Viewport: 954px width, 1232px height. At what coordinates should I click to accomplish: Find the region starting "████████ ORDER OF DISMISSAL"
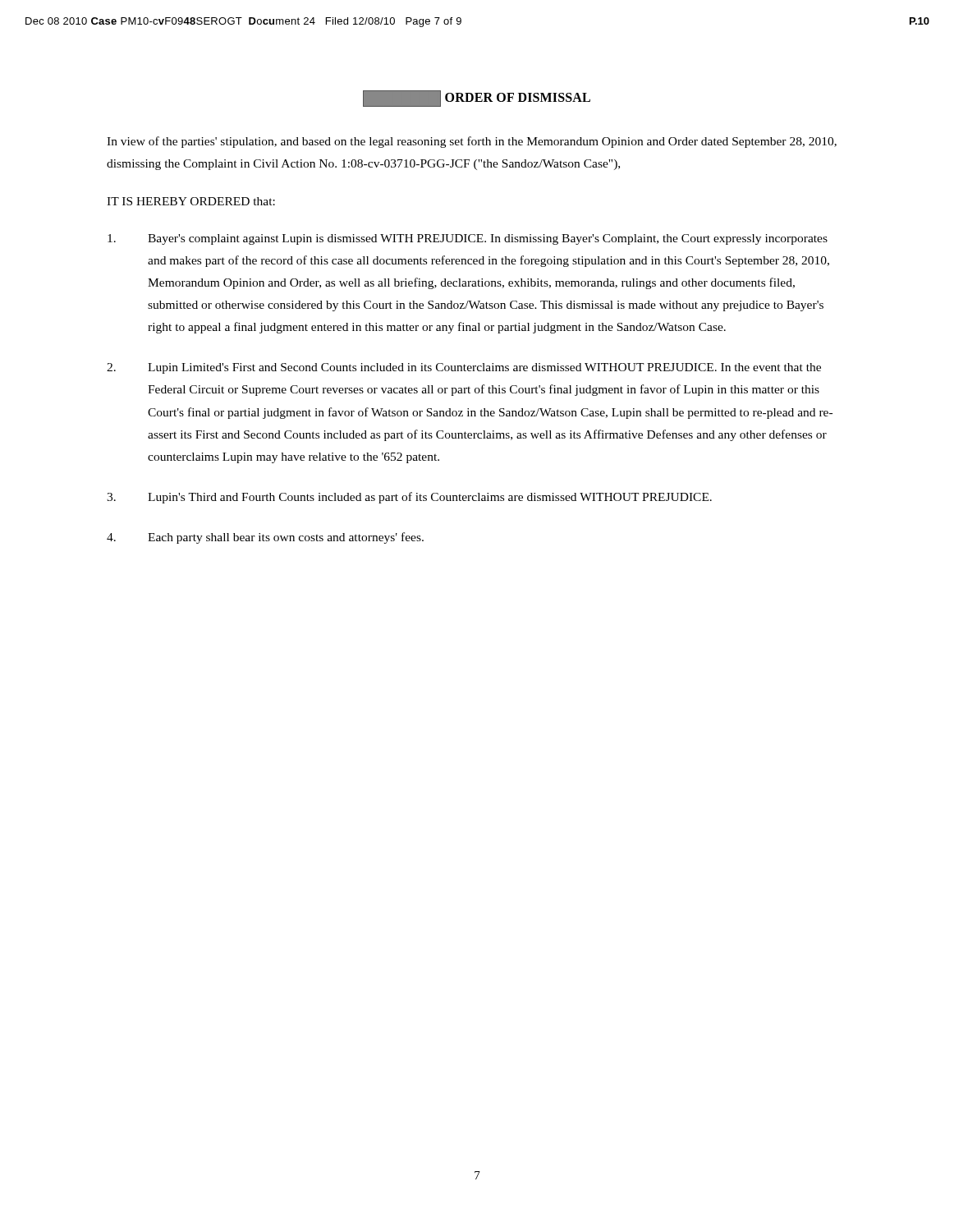(477, 99)
